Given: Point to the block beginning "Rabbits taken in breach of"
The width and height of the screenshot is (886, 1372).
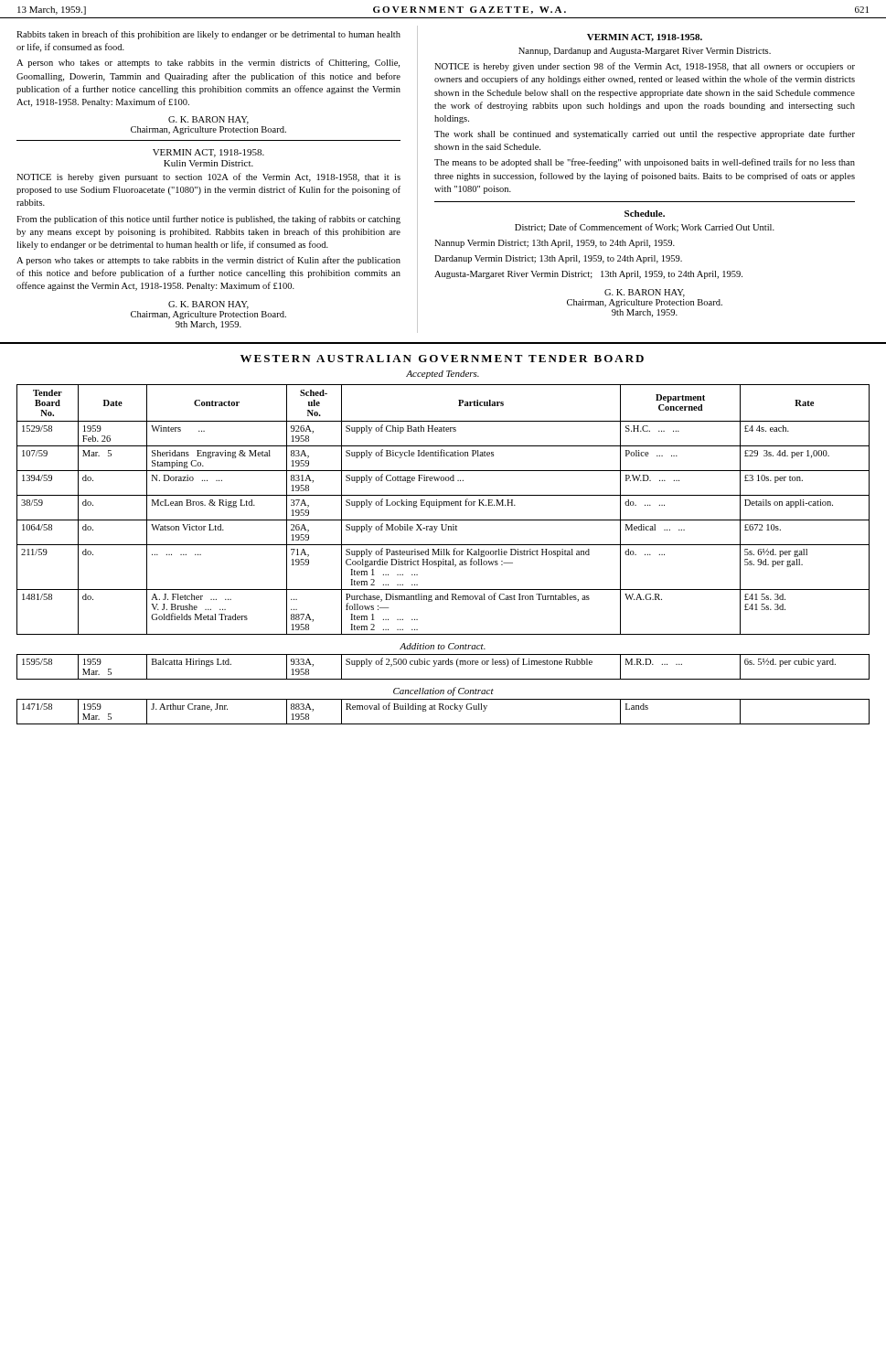Looking at the screenshot, I should 208,41.
